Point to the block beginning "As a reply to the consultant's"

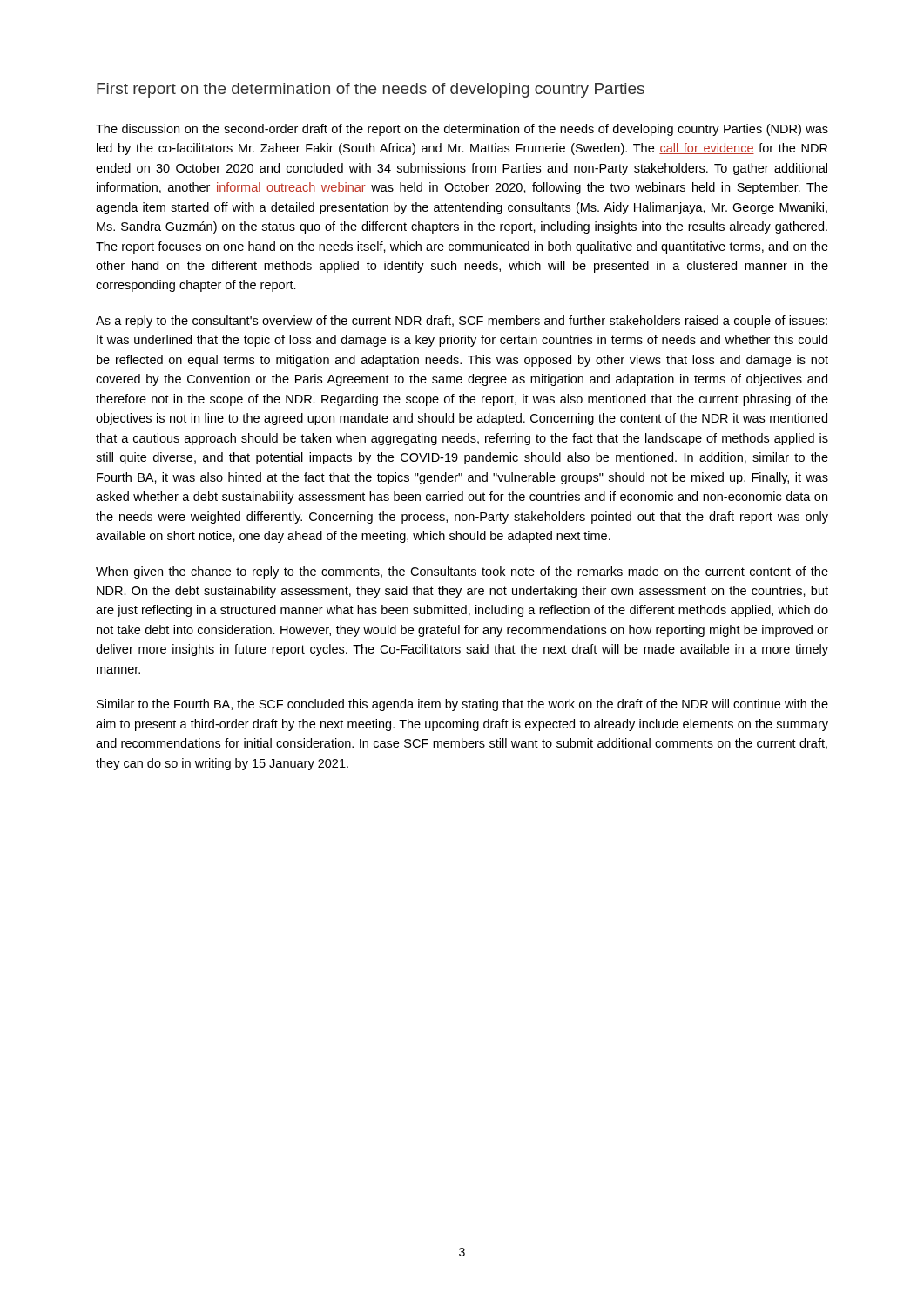(462, 428)
